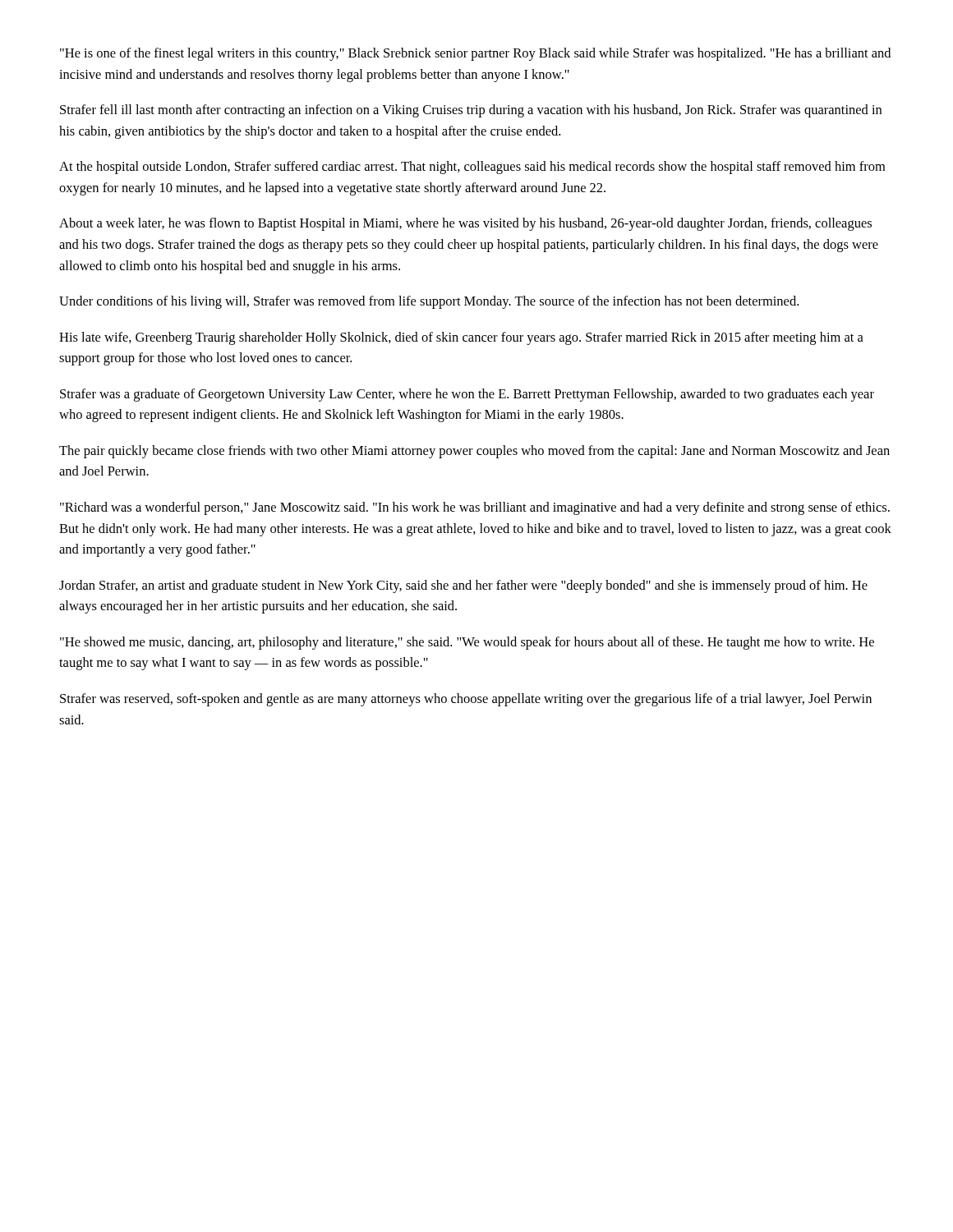Image resolution: width=953 pixels, height=1232 pixels.
Task: Click on the text block with the text "Jordan Strafer, an"
Action: click(463, 595)
